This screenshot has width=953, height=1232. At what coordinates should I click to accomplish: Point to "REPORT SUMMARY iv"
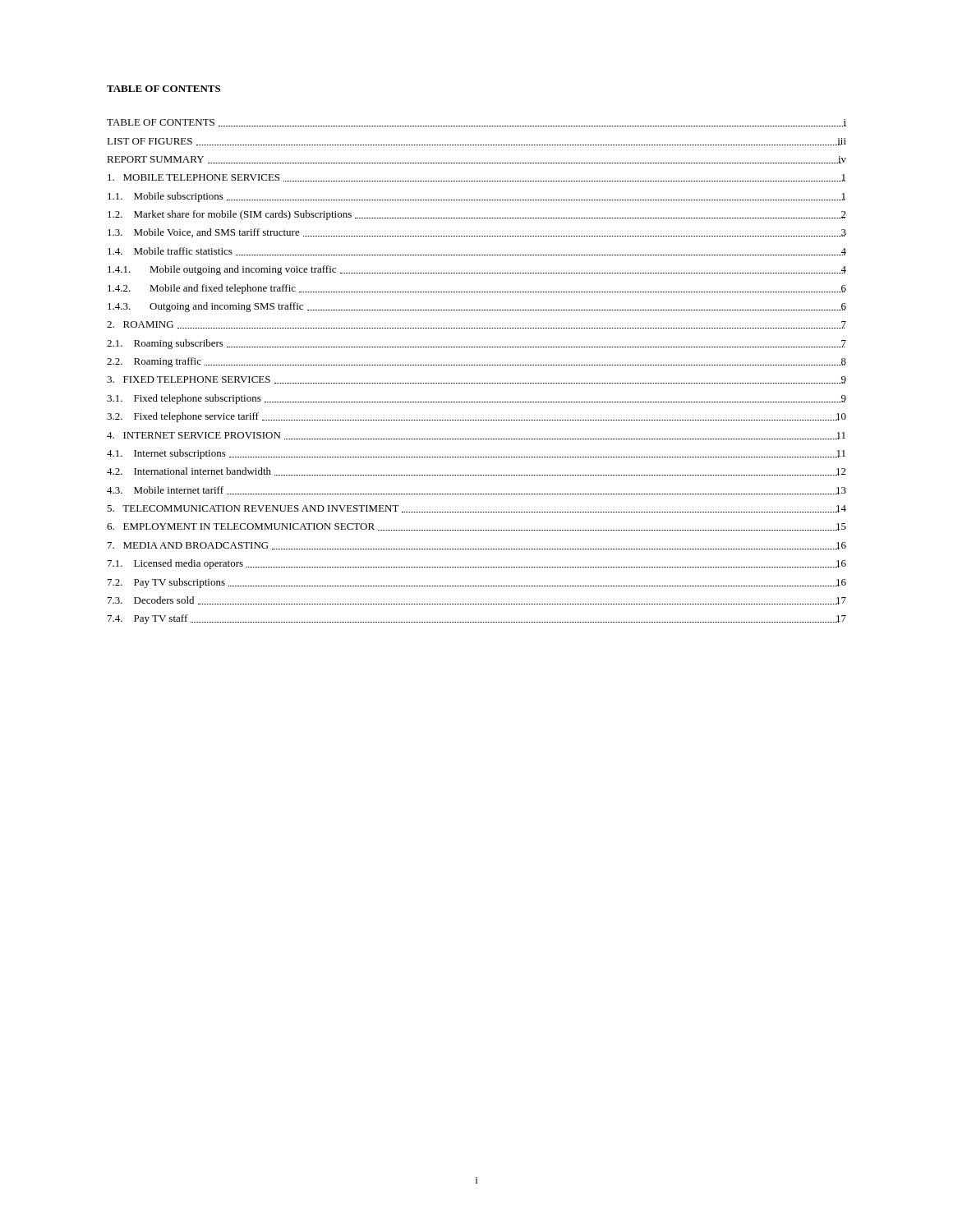(x=476, y=159)
